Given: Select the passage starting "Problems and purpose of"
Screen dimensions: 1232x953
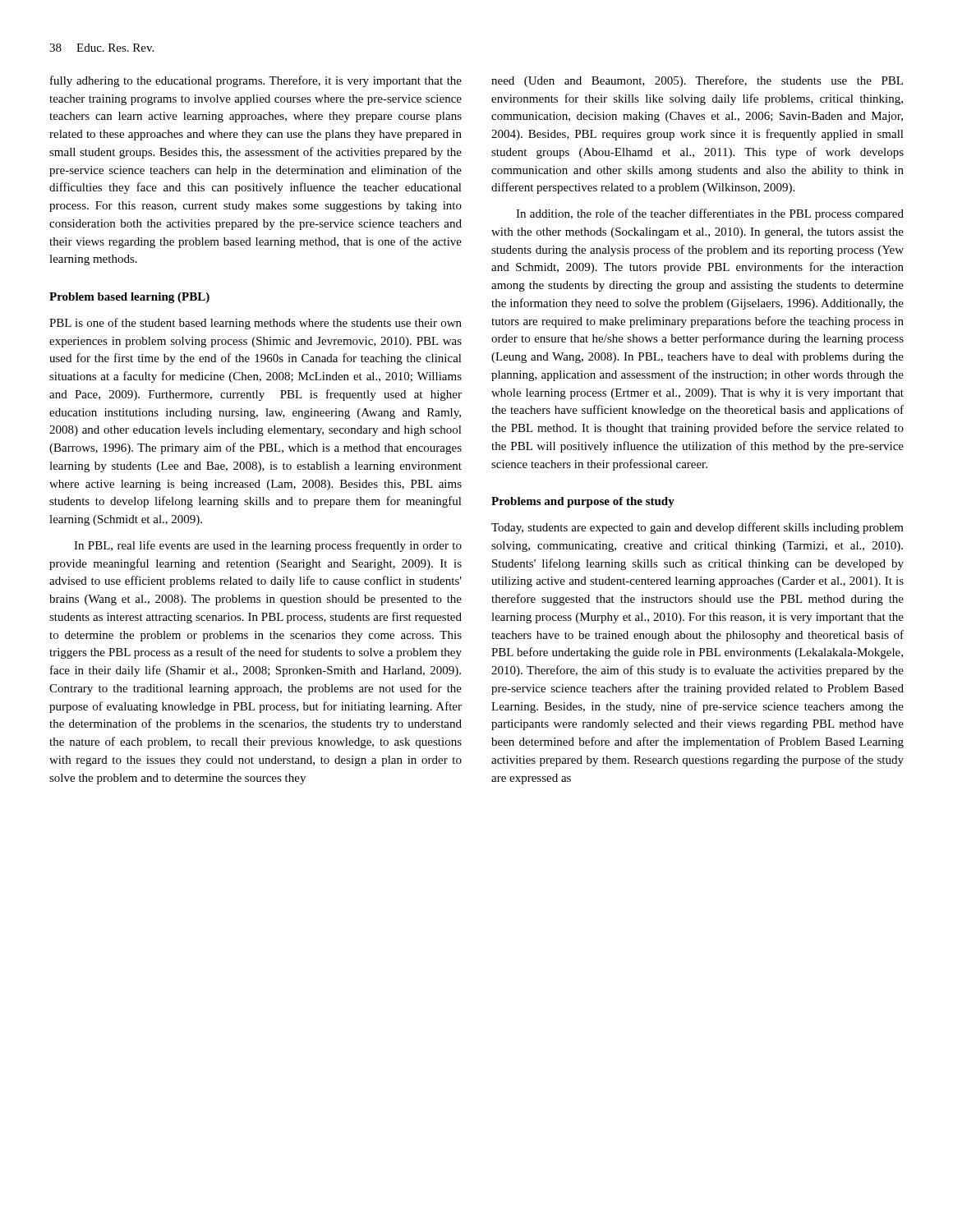Looking at the screenshot, I should [x=583, y=501].
